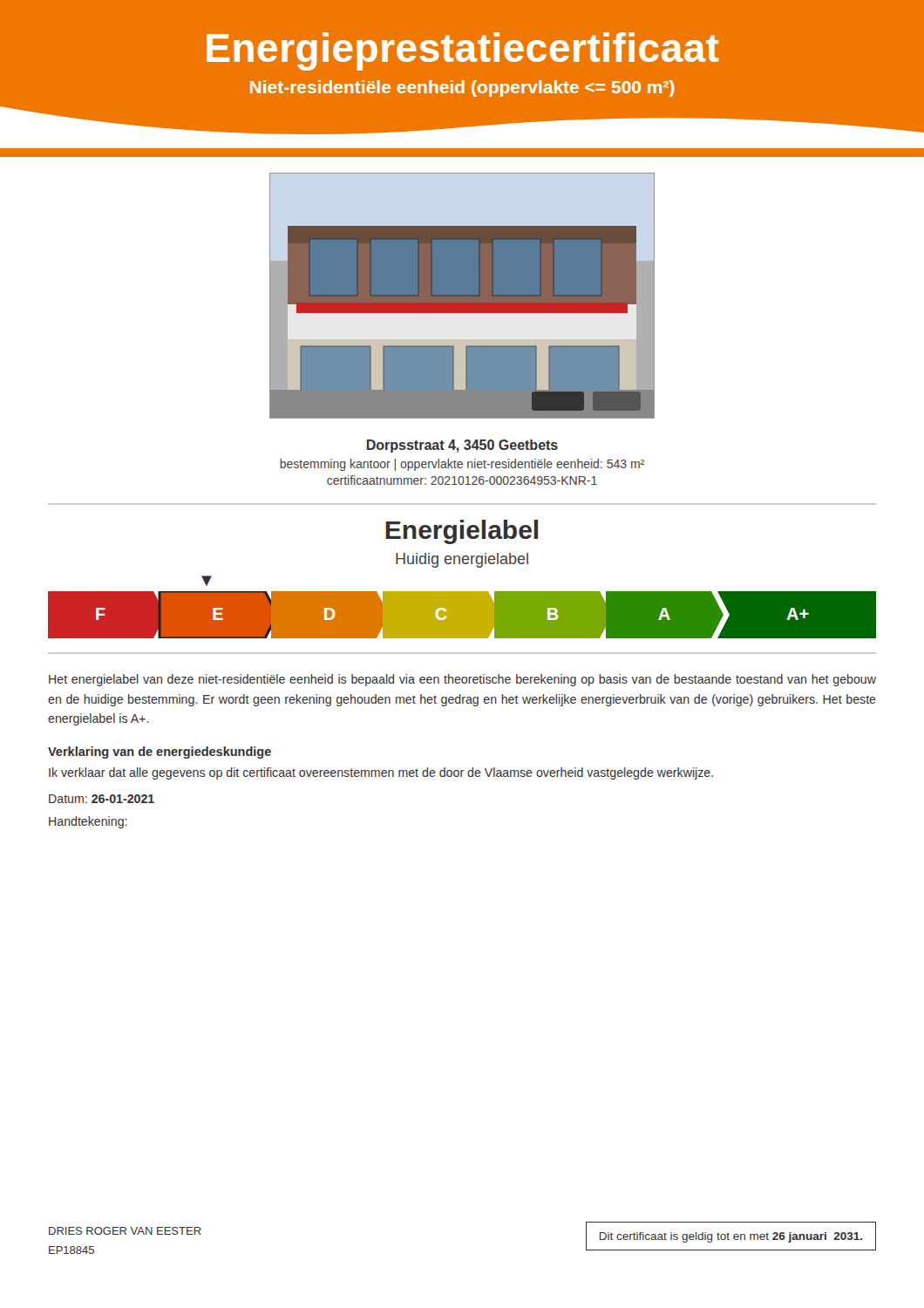Image resolution: width=924 pixels, height=1308 pixels.
Task: Select the block starting "certificaatnummer: 20210126-0002364953-KNR-1"
Action: pyautogui.click(x=462, y=480)
